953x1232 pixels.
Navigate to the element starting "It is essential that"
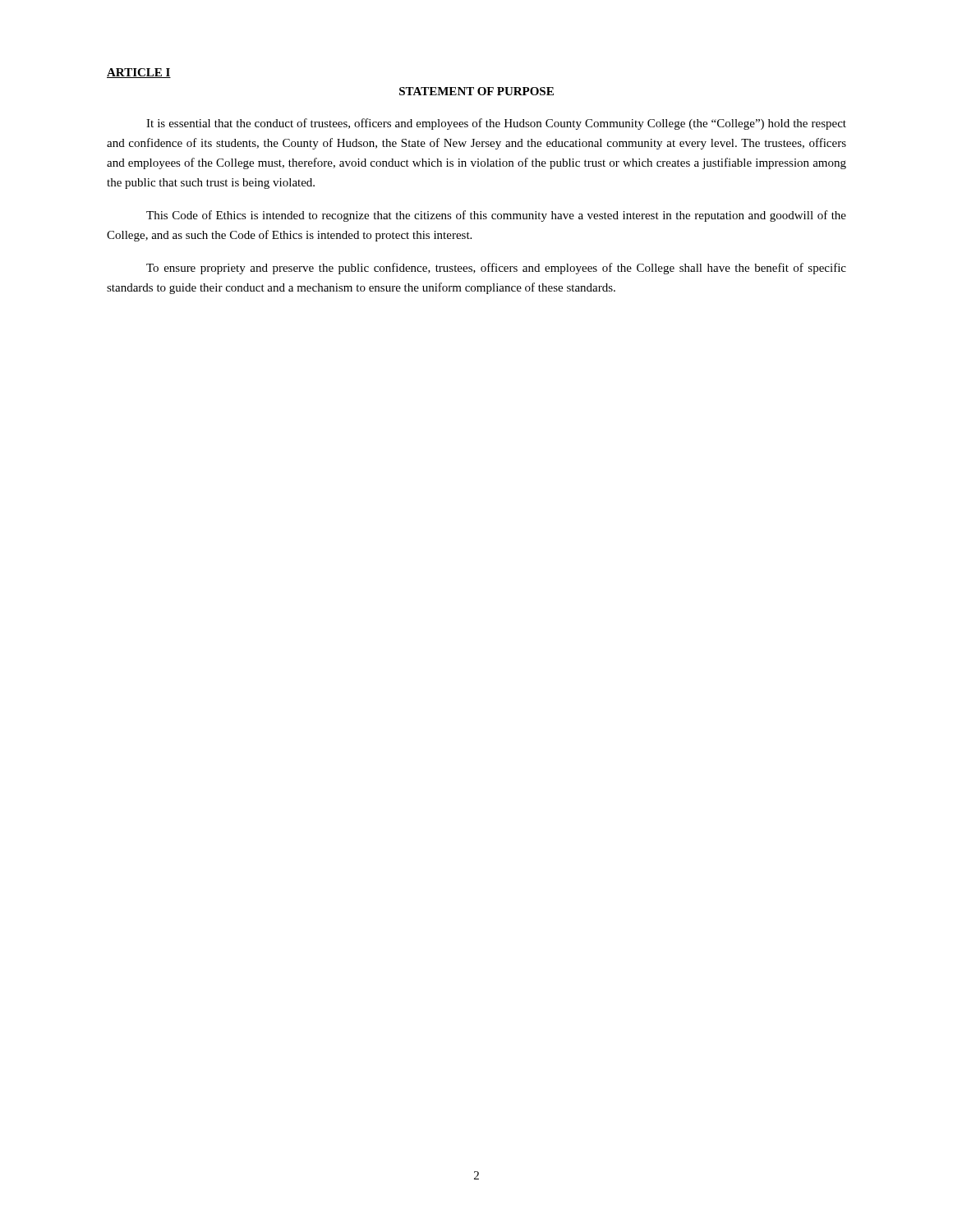click(476, 153)
